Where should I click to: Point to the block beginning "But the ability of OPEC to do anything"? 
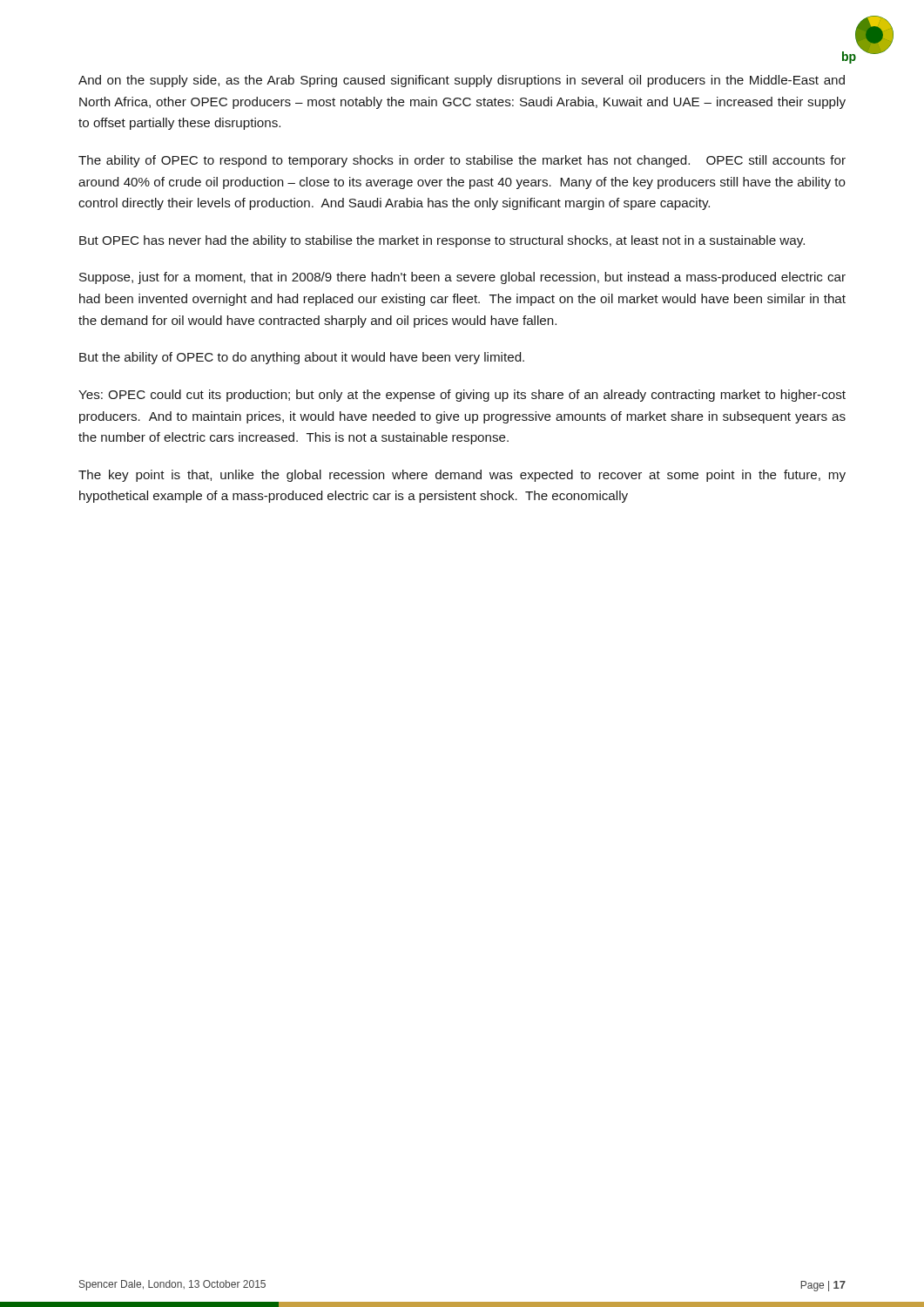click(x=462, y=358)
